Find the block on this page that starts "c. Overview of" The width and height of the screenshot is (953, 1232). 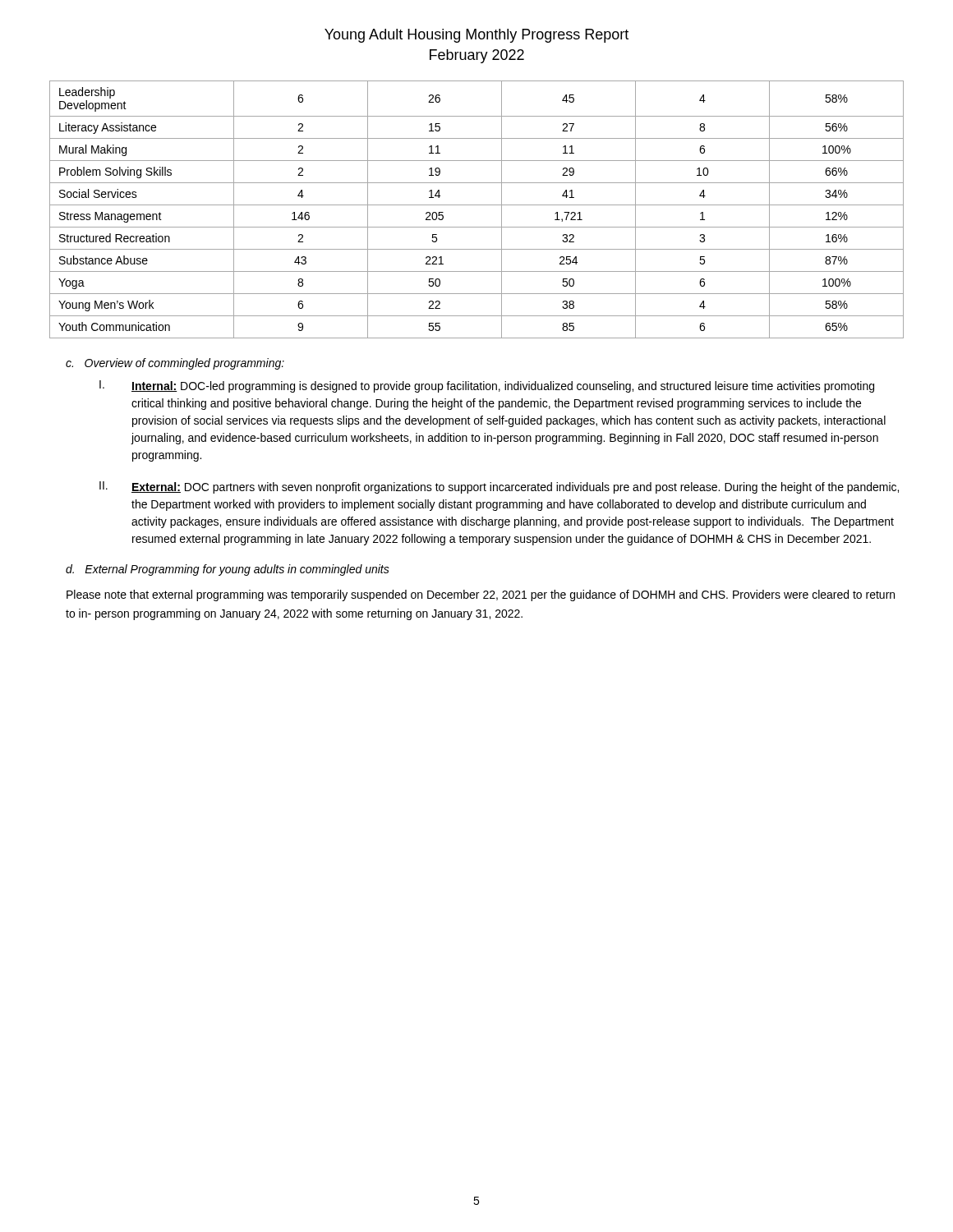coord(485,452)
